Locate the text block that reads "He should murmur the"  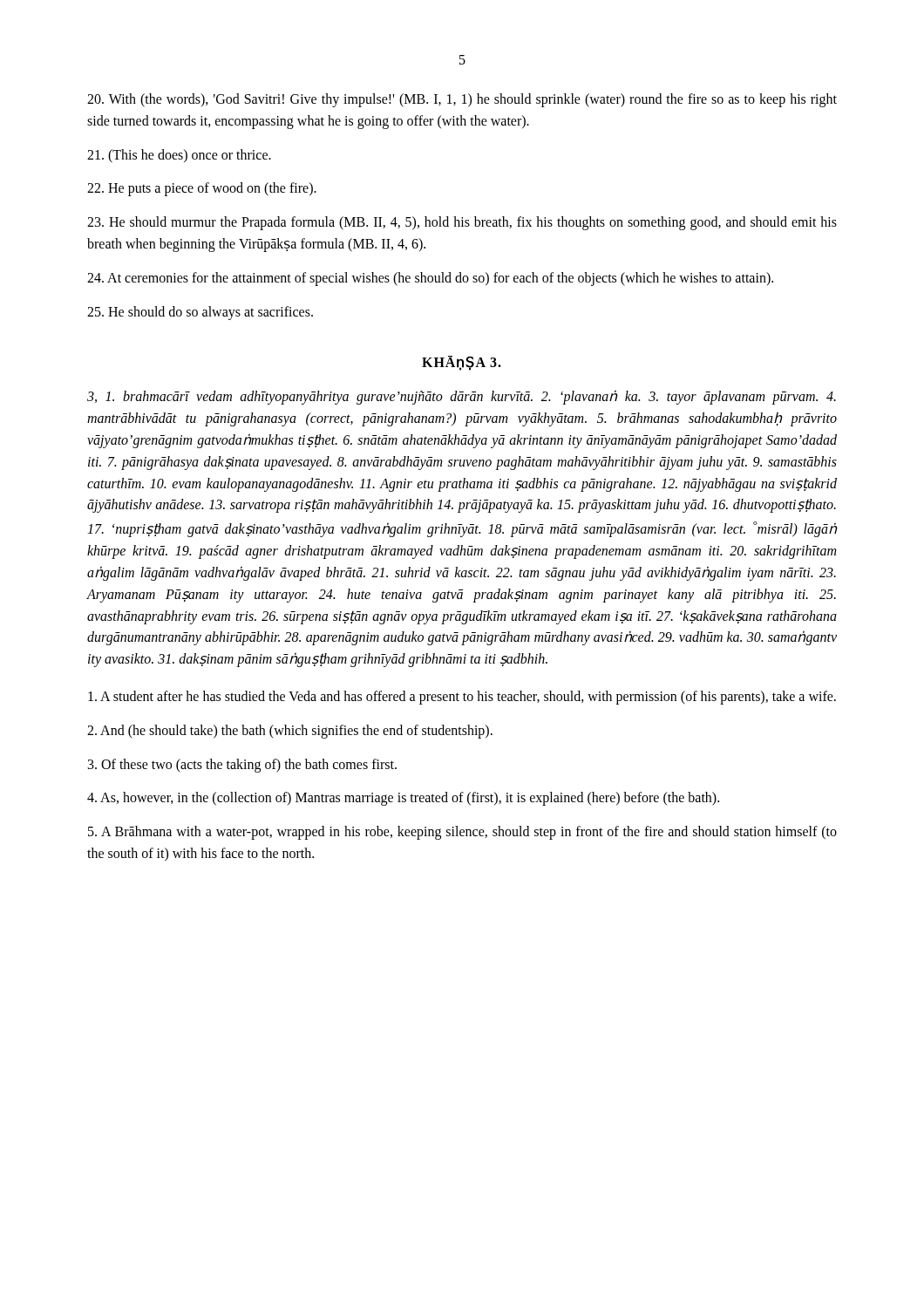[462, 233]
